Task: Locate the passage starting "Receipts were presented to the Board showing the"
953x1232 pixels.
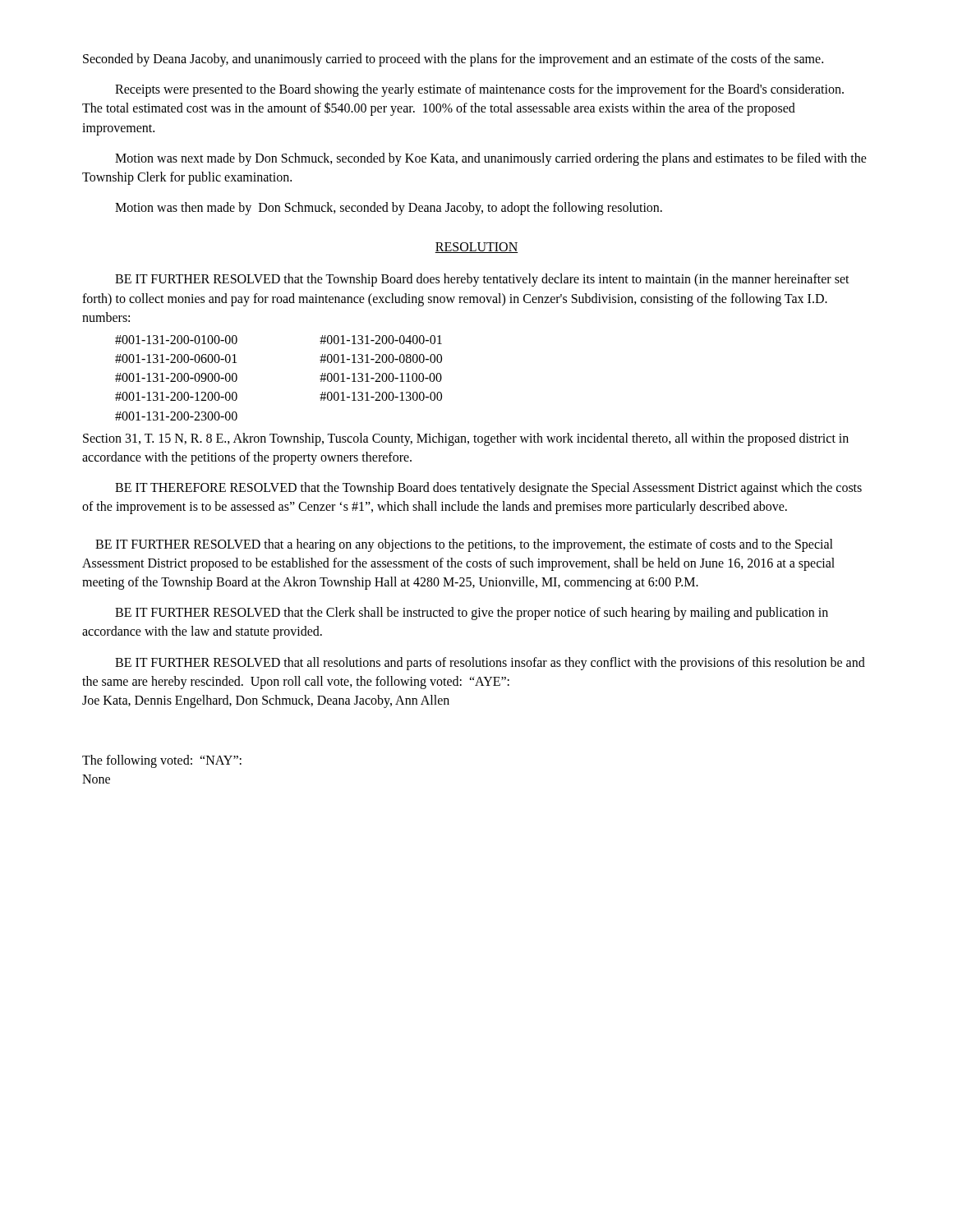Action: tap(465, 108)
